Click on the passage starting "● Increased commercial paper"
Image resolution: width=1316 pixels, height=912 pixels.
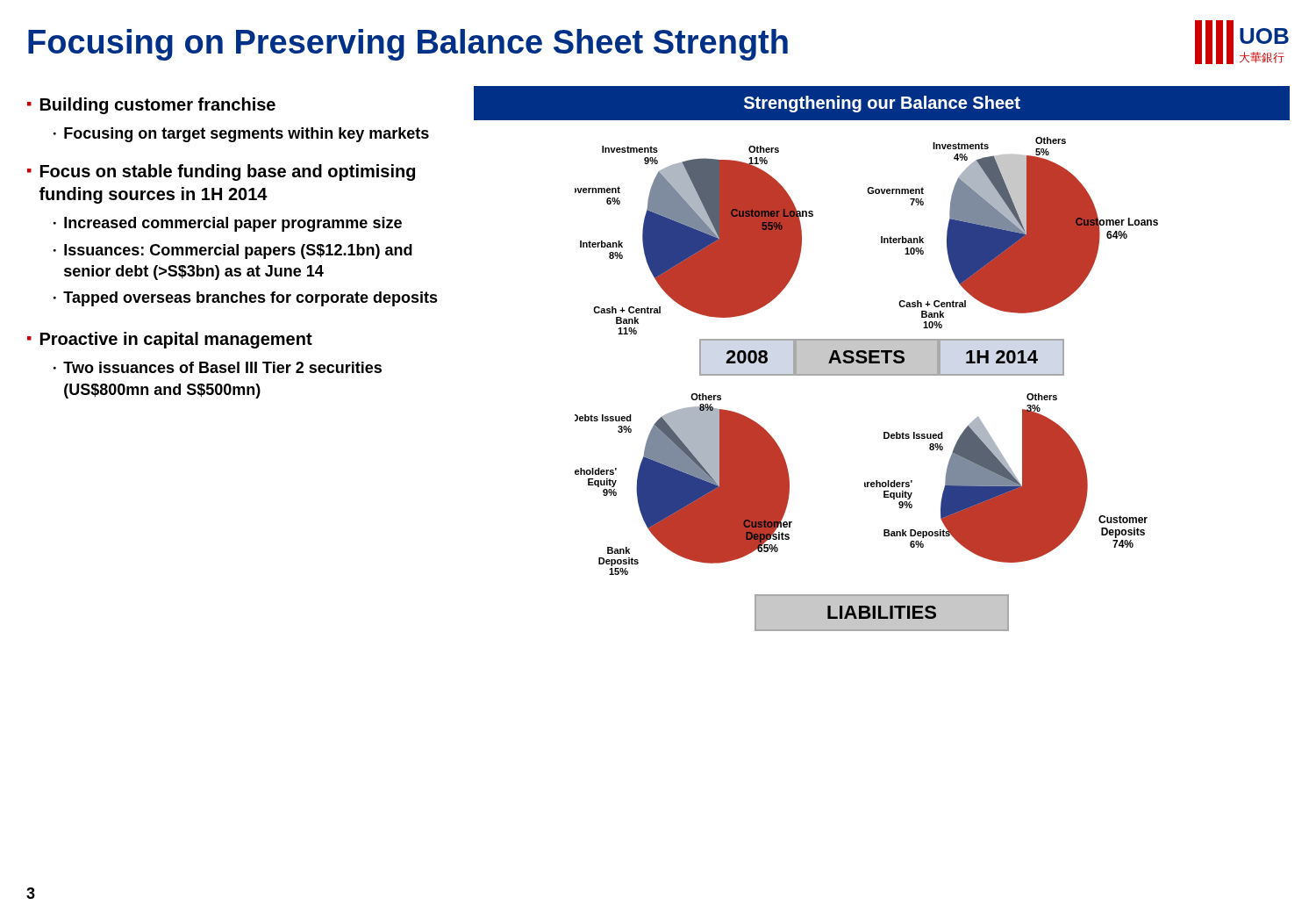tap(227, 223)
